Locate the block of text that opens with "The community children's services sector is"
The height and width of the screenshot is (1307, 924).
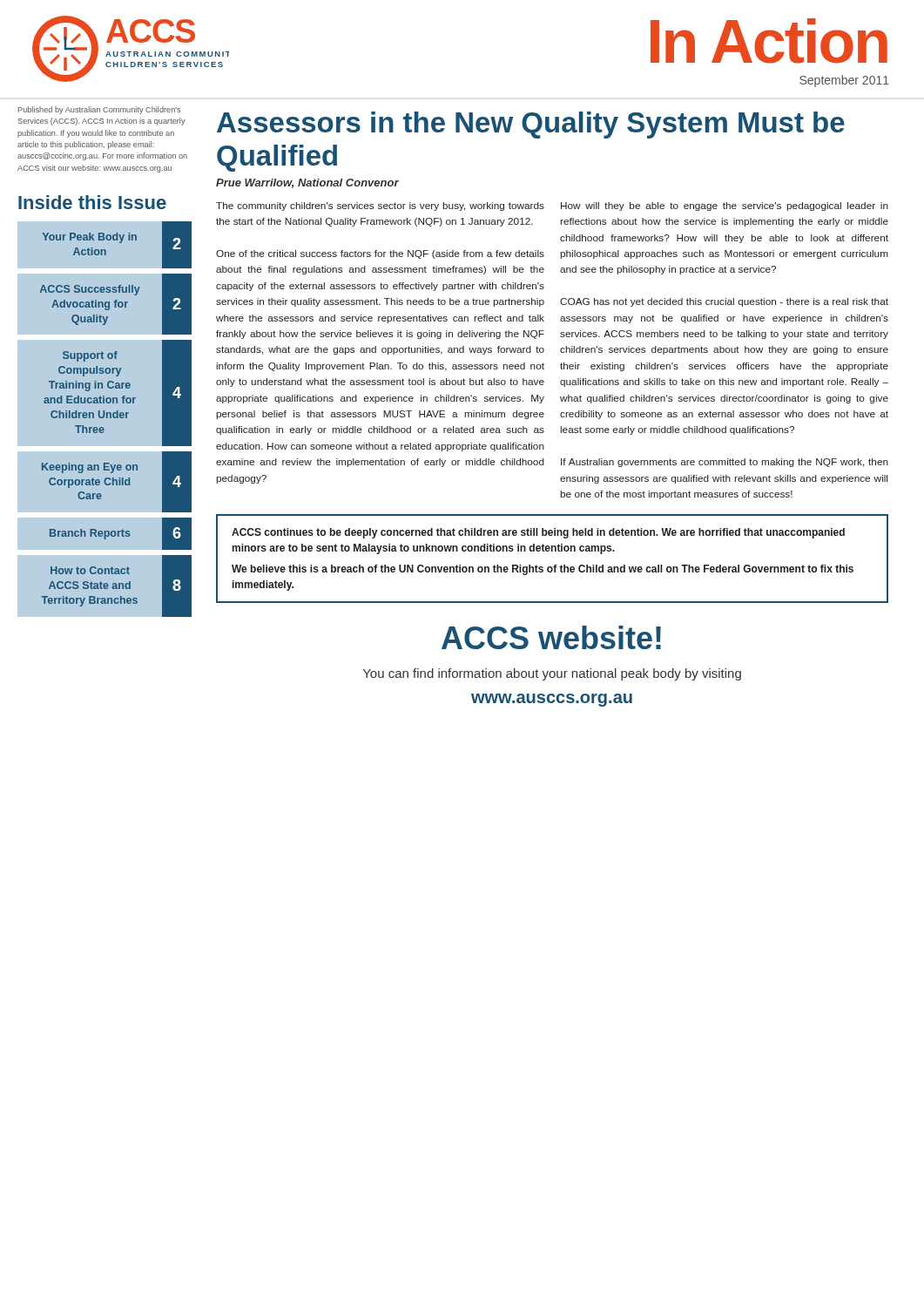pyautogui.click(x=380, y=342)
